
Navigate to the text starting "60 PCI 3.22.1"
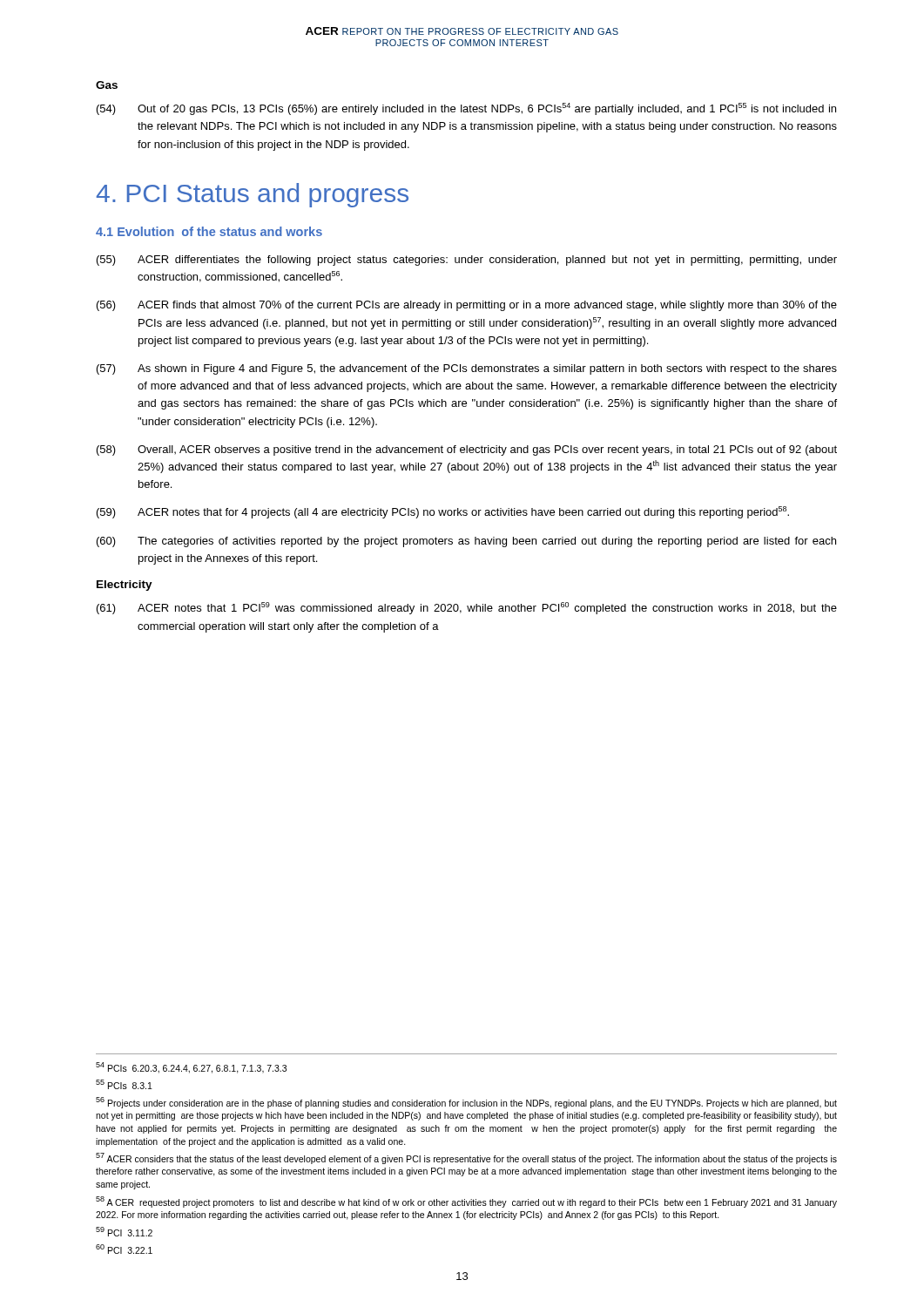(x=124, y=1249)
